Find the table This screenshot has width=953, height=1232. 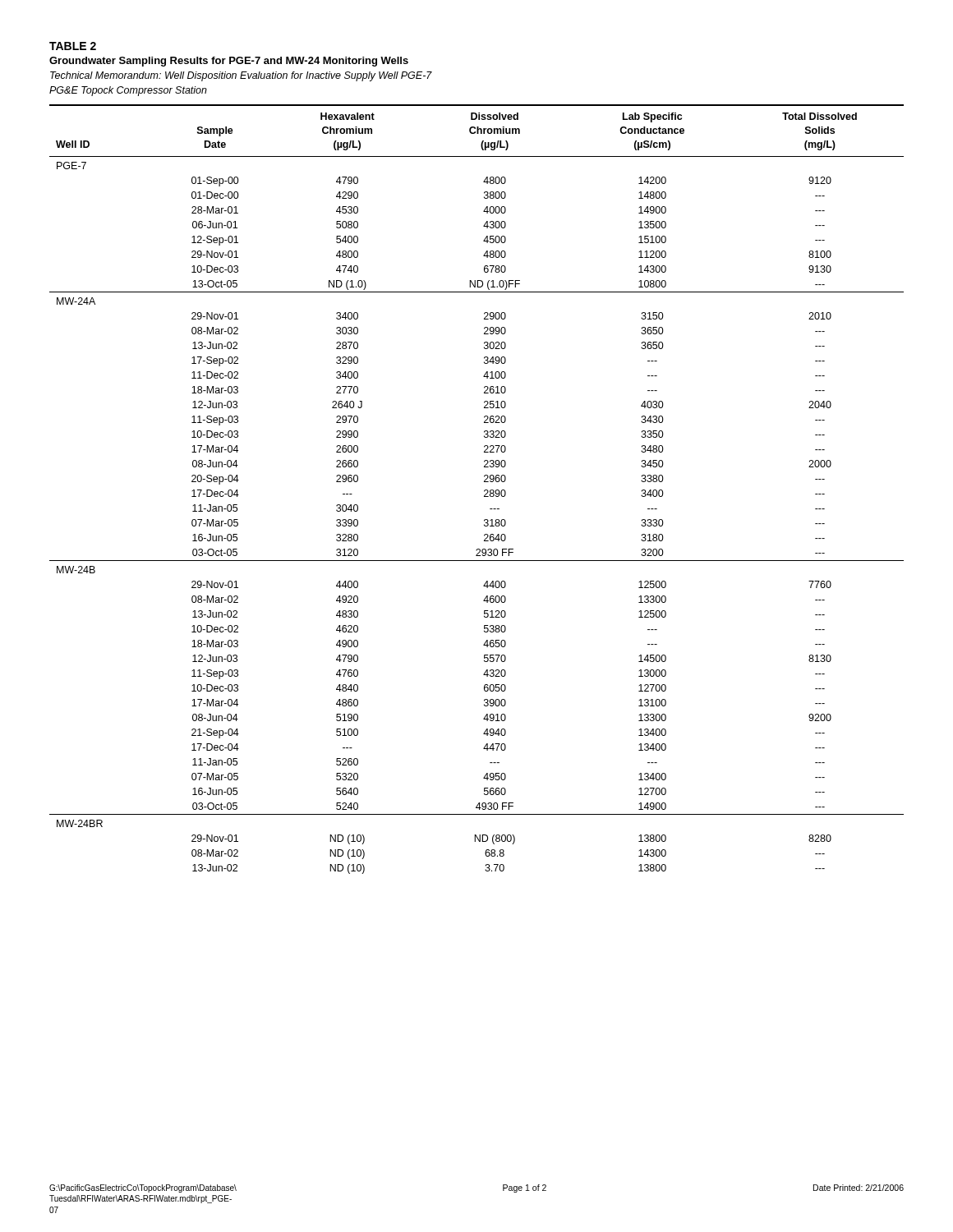[x=476, y=490]
